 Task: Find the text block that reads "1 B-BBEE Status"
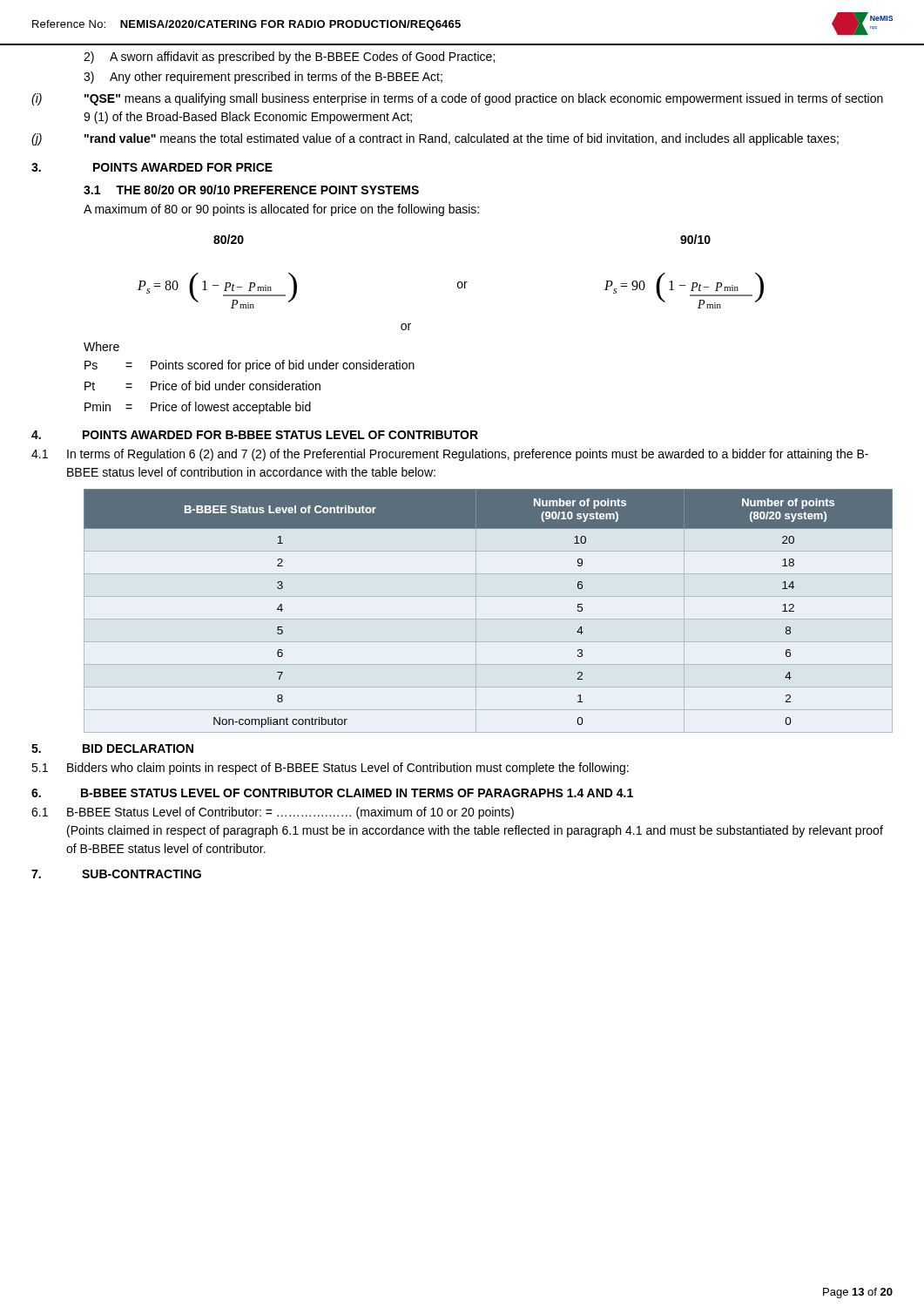click(462, 831)
